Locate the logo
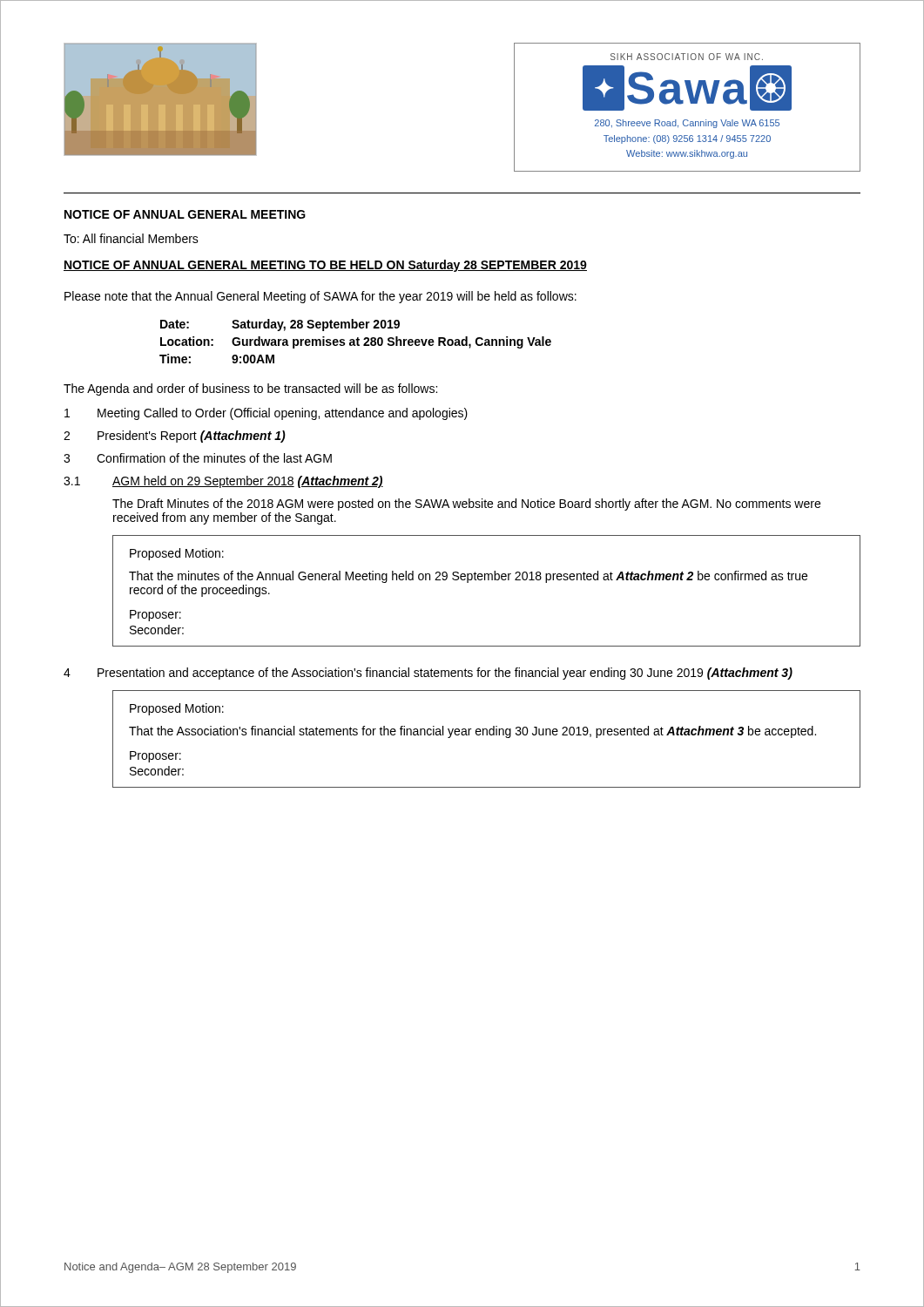Screen dimensions: 1307x924 click(x=687, y=107)
